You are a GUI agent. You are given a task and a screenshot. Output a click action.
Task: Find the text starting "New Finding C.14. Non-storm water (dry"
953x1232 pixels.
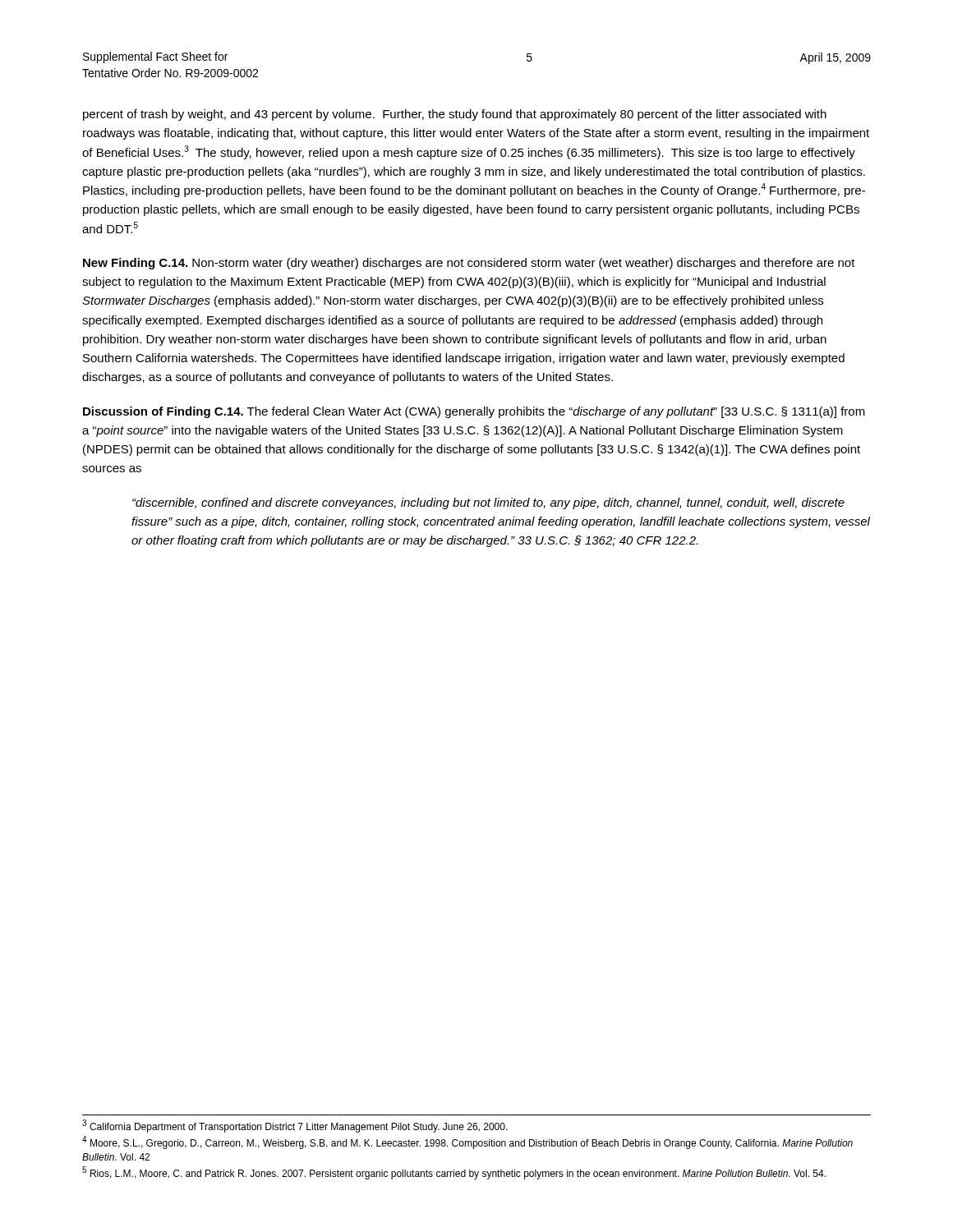(x=468, y=320)
